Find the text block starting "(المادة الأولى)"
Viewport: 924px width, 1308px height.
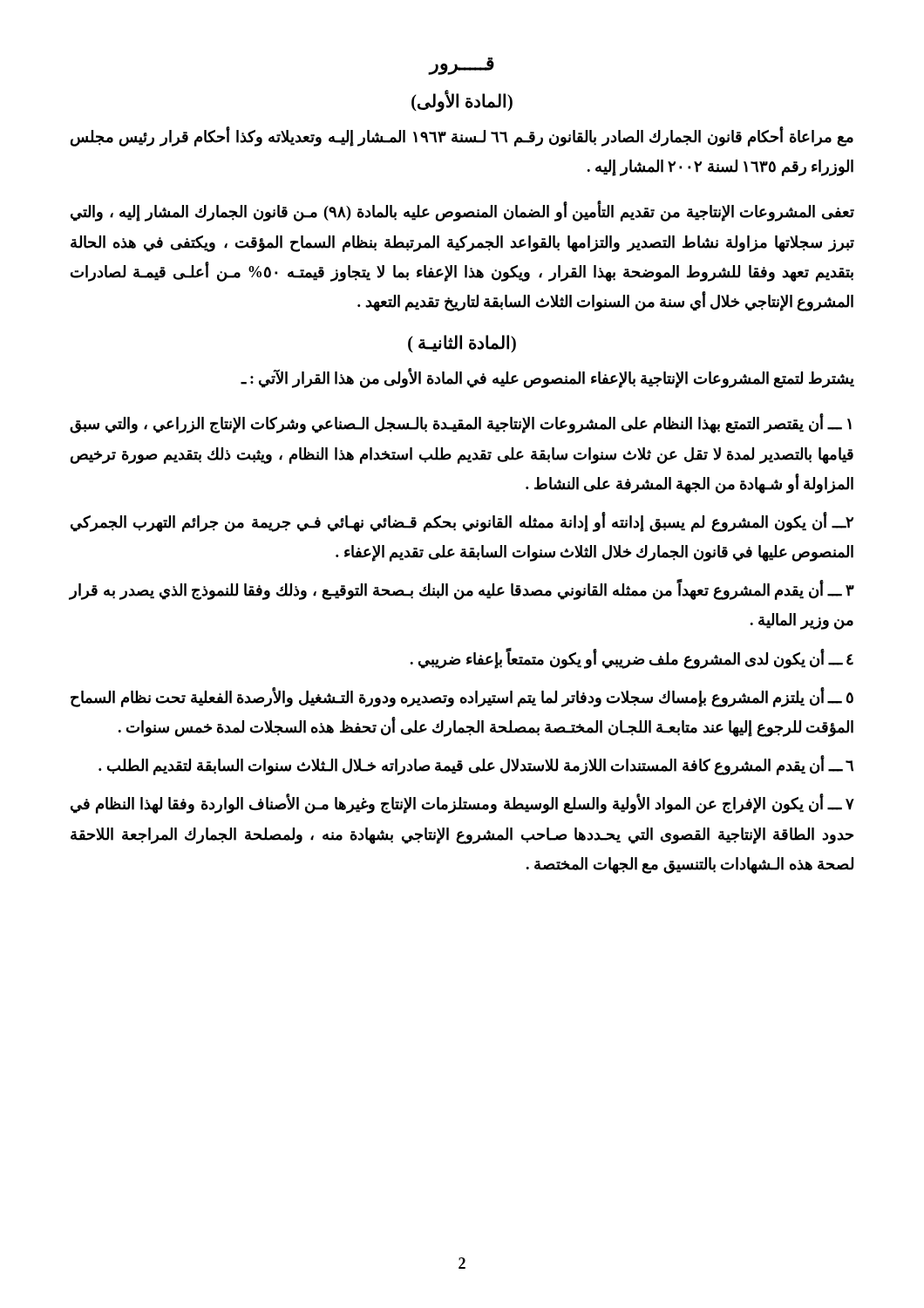(x=462, y=101)
